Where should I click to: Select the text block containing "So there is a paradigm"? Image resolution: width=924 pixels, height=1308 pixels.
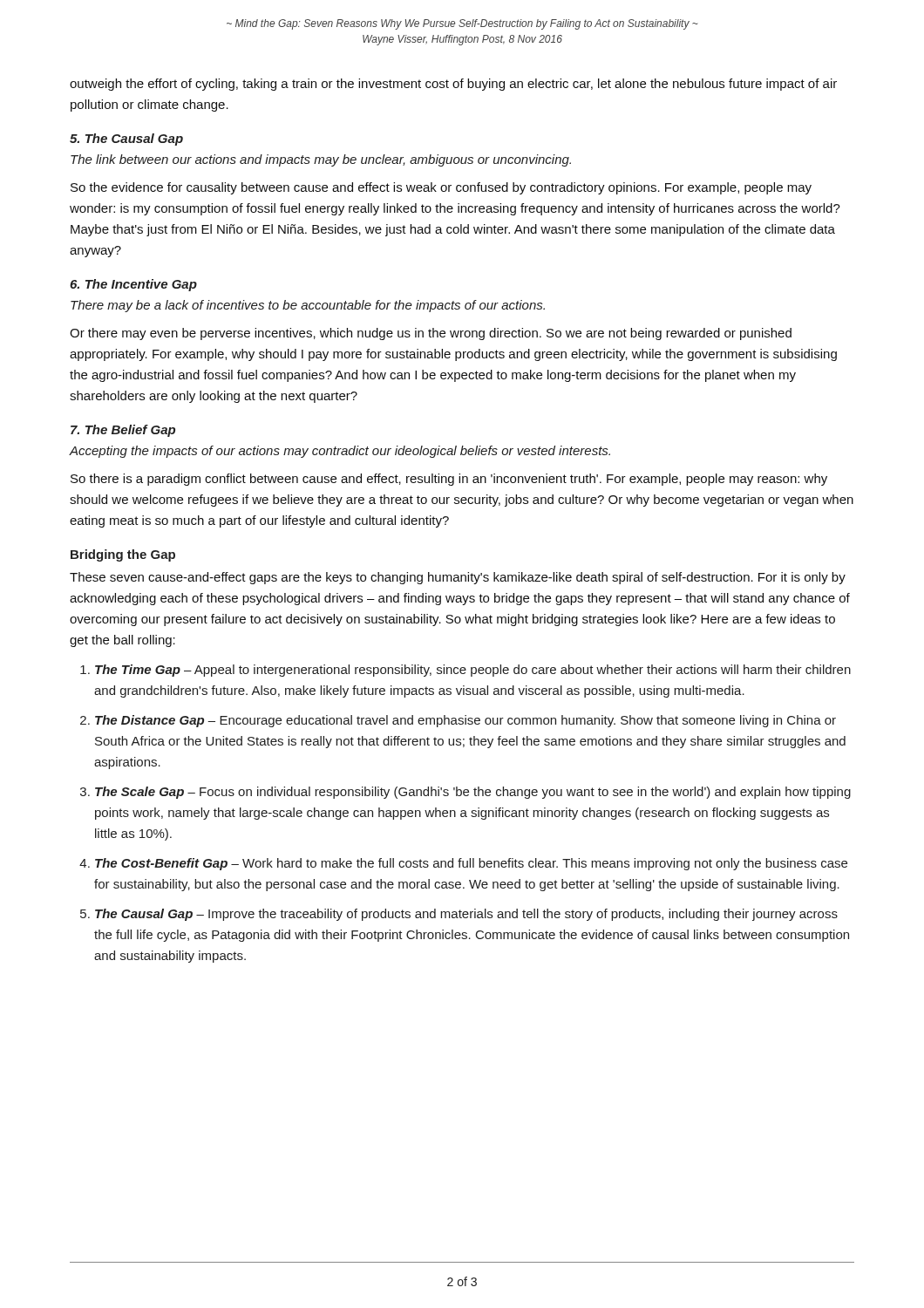coord(462,499)
